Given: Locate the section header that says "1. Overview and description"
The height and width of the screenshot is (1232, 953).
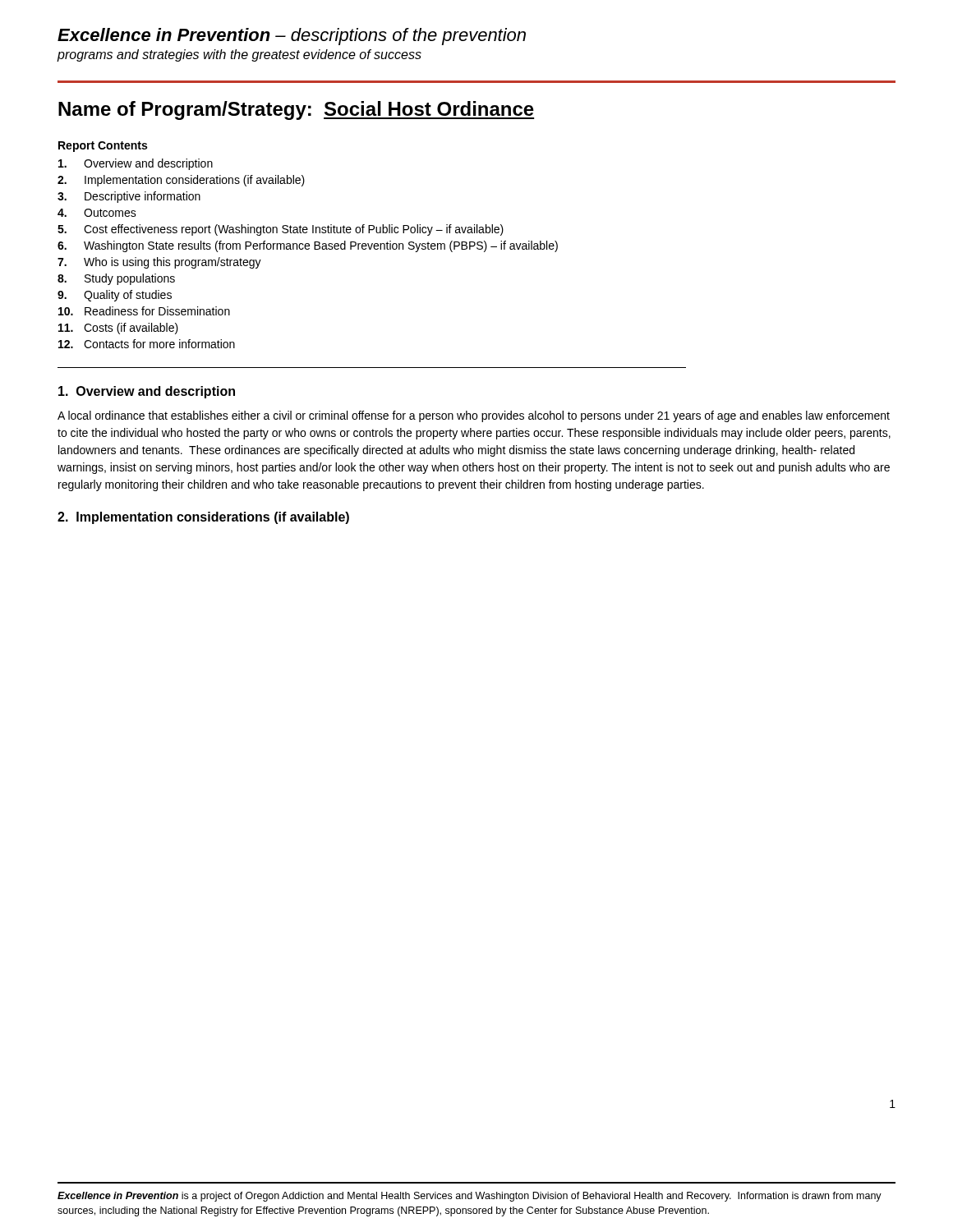Looking at the screenshot, I should [147, 391].
